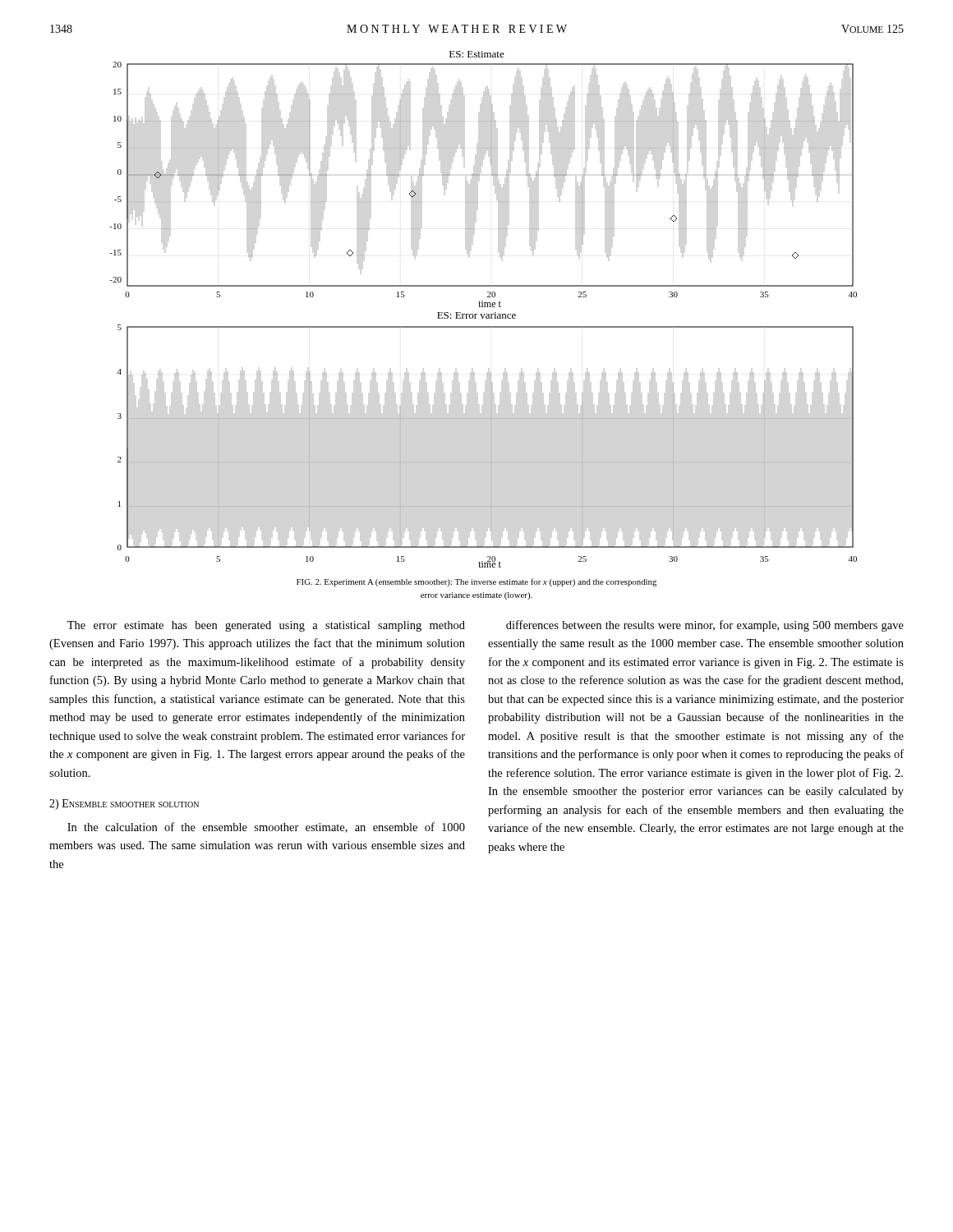Locate the region starting "differences between the results were minor,"
Image resolution: width=953 pixels, height=1232 pixels.
tap(696, 736)
